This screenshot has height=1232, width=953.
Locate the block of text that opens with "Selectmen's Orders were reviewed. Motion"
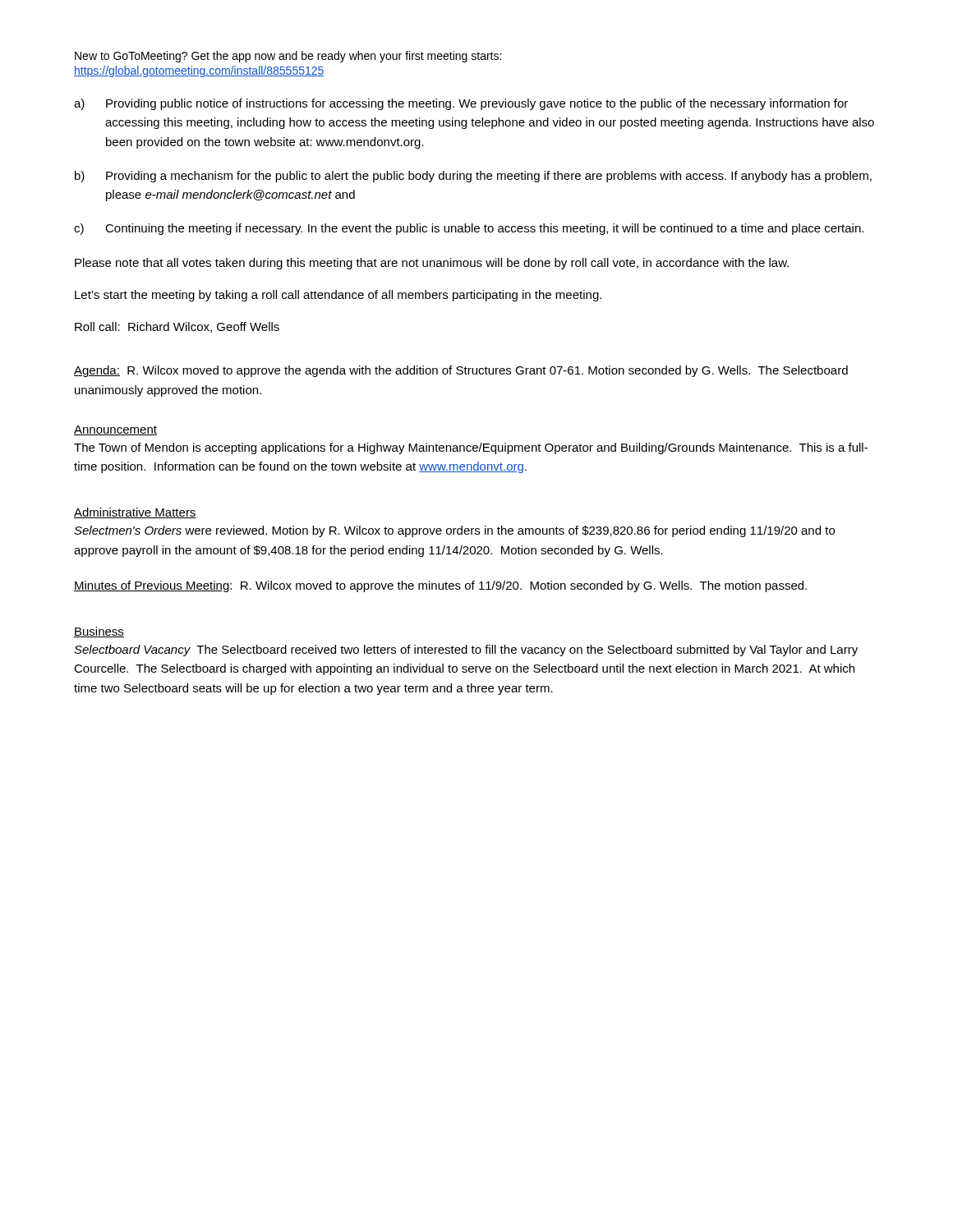455,540
